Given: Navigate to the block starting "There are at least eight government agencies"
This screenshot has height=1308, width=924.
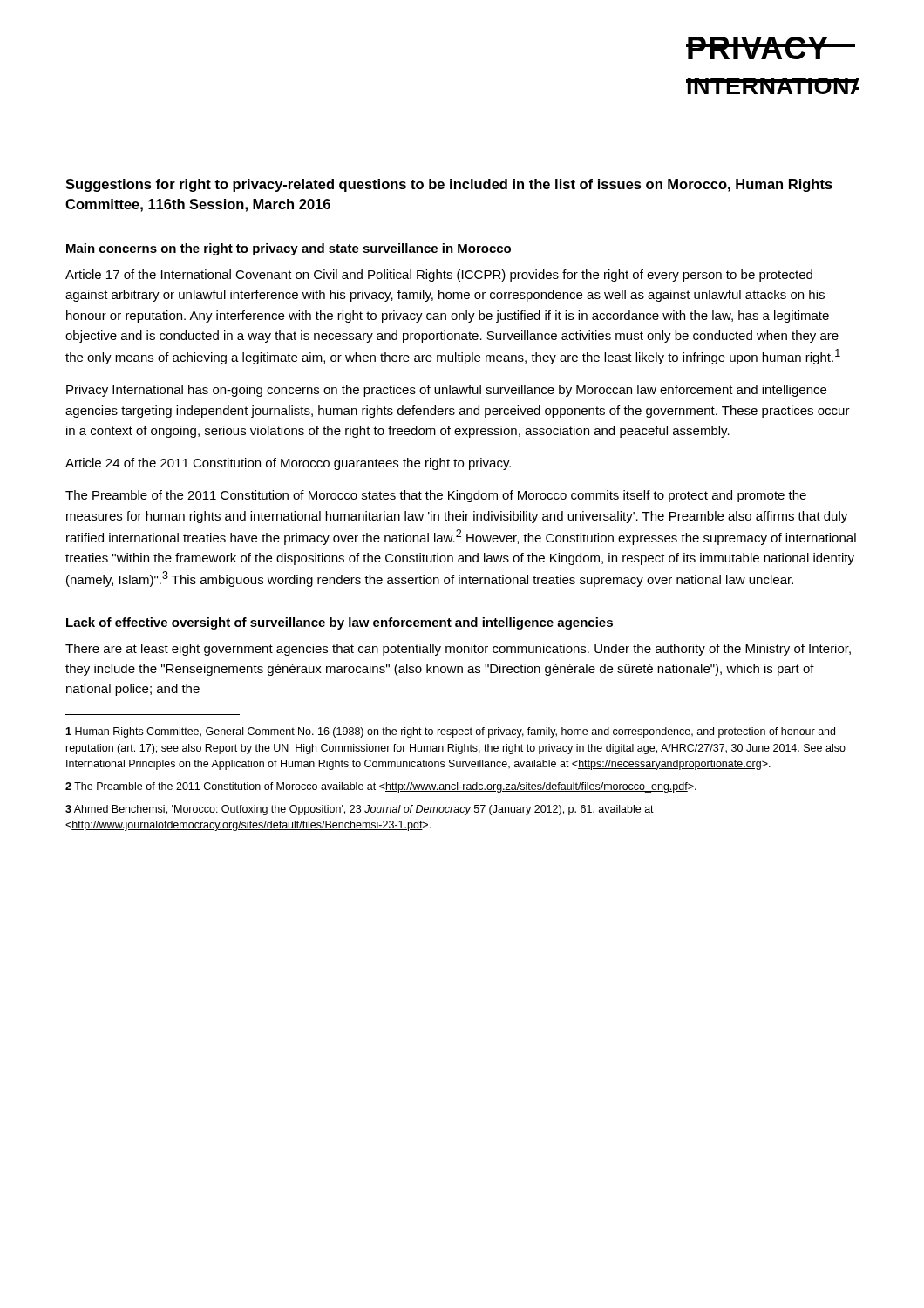Looking at the screenshot, I should click(x=459, y=668).
